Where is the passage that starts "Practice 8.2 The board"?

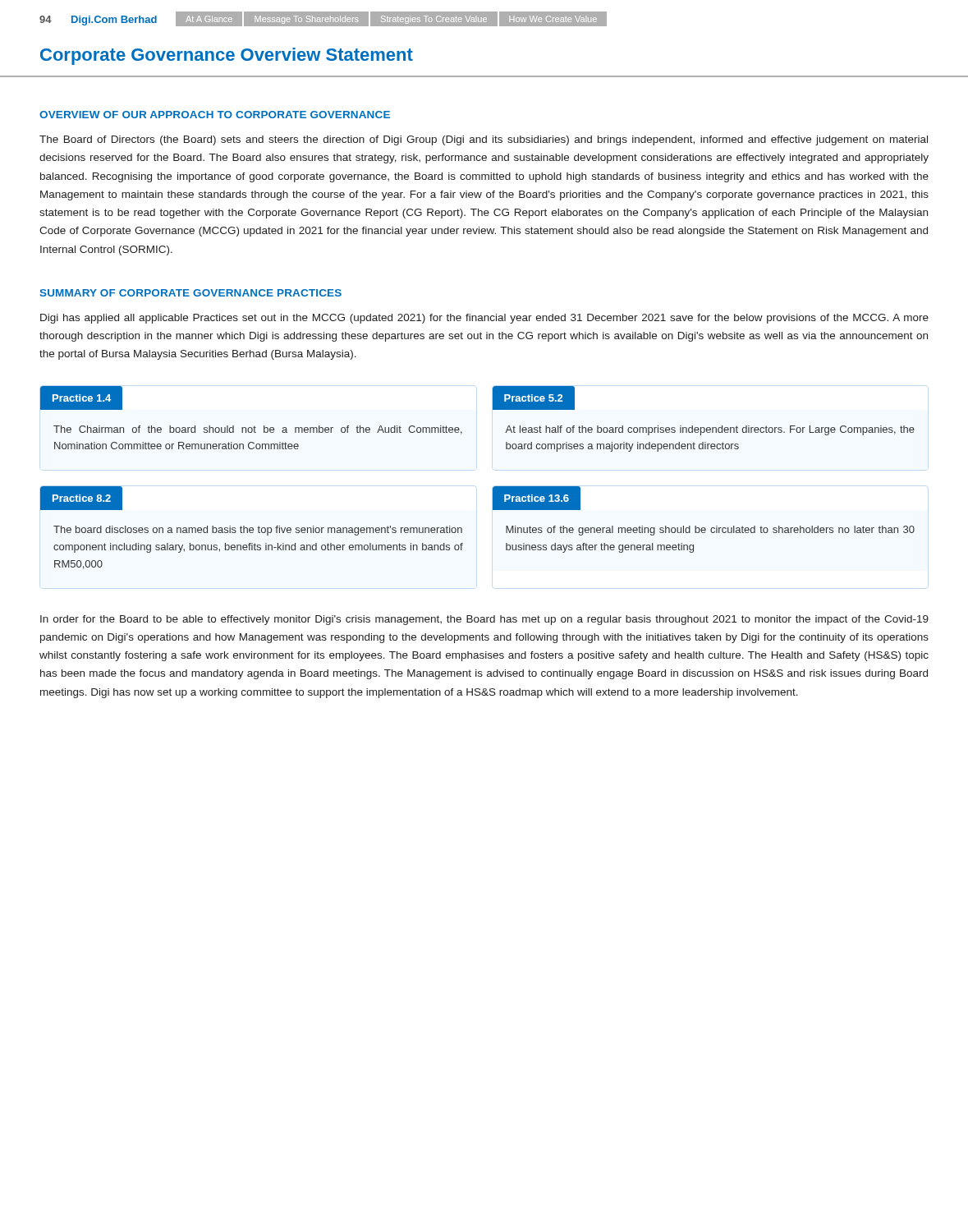pyautogui.click(x=258, y=537)
